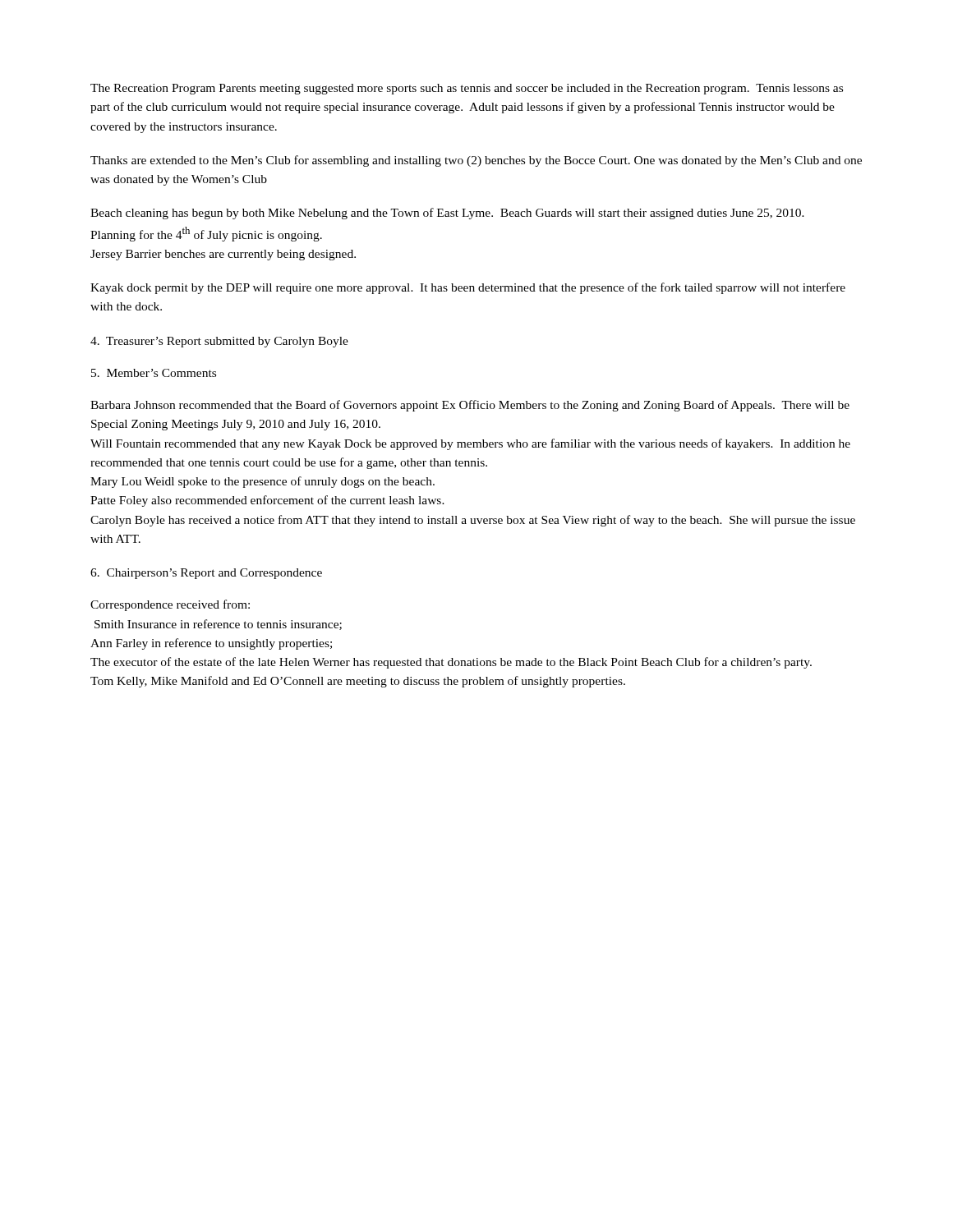This screenshot has height=1232, width=953.
Task: Find the passage starting "Correspondence received from: Smith Insurance in reference to"
Action: 170,605
